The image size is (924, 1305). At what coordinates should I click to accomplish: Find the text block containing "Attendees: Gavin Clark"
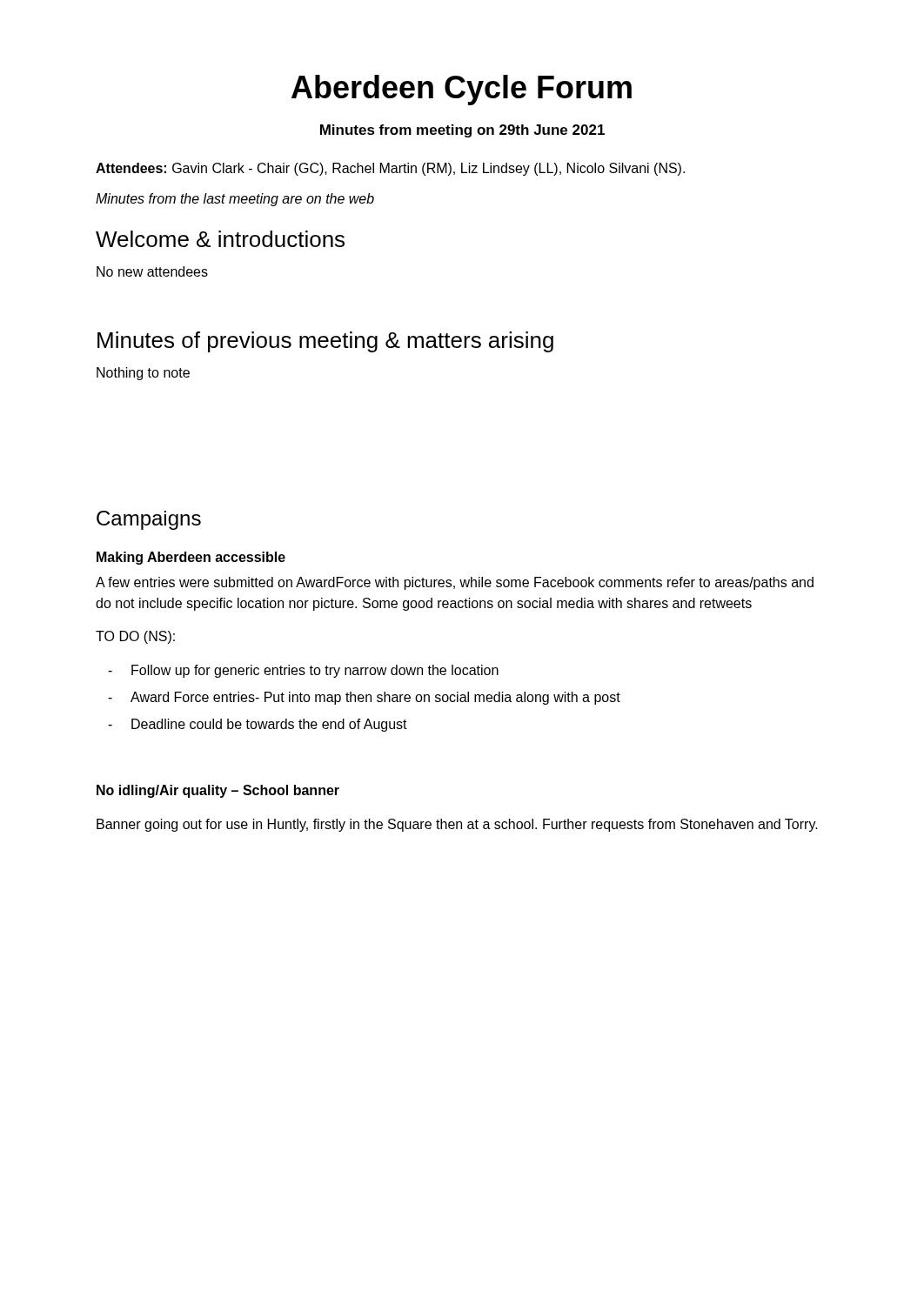pyautogui.click(x=391, y=168)
